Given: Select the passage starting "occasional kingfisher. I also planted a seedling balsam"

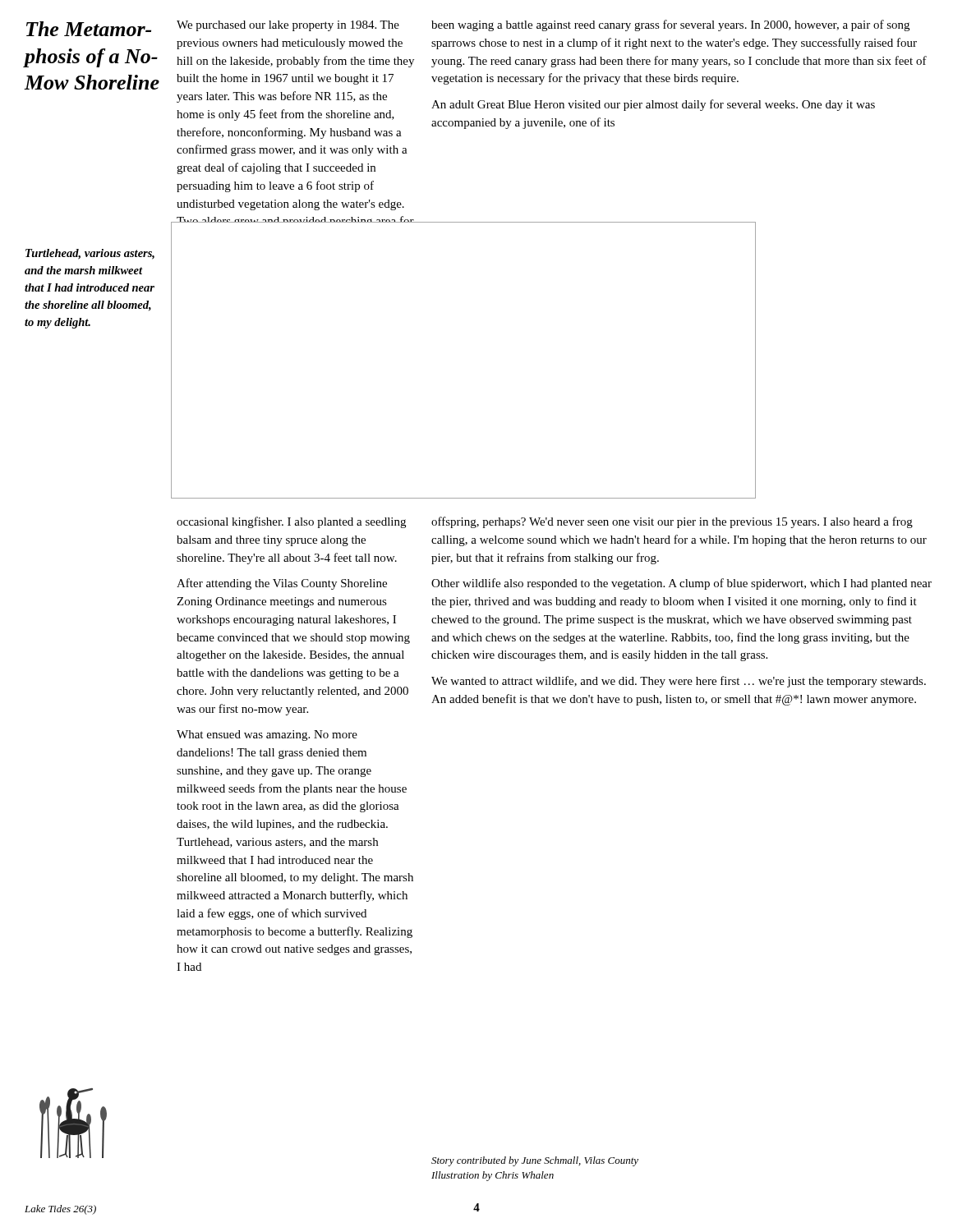Looking at the screenshot, I should (296, 745).
